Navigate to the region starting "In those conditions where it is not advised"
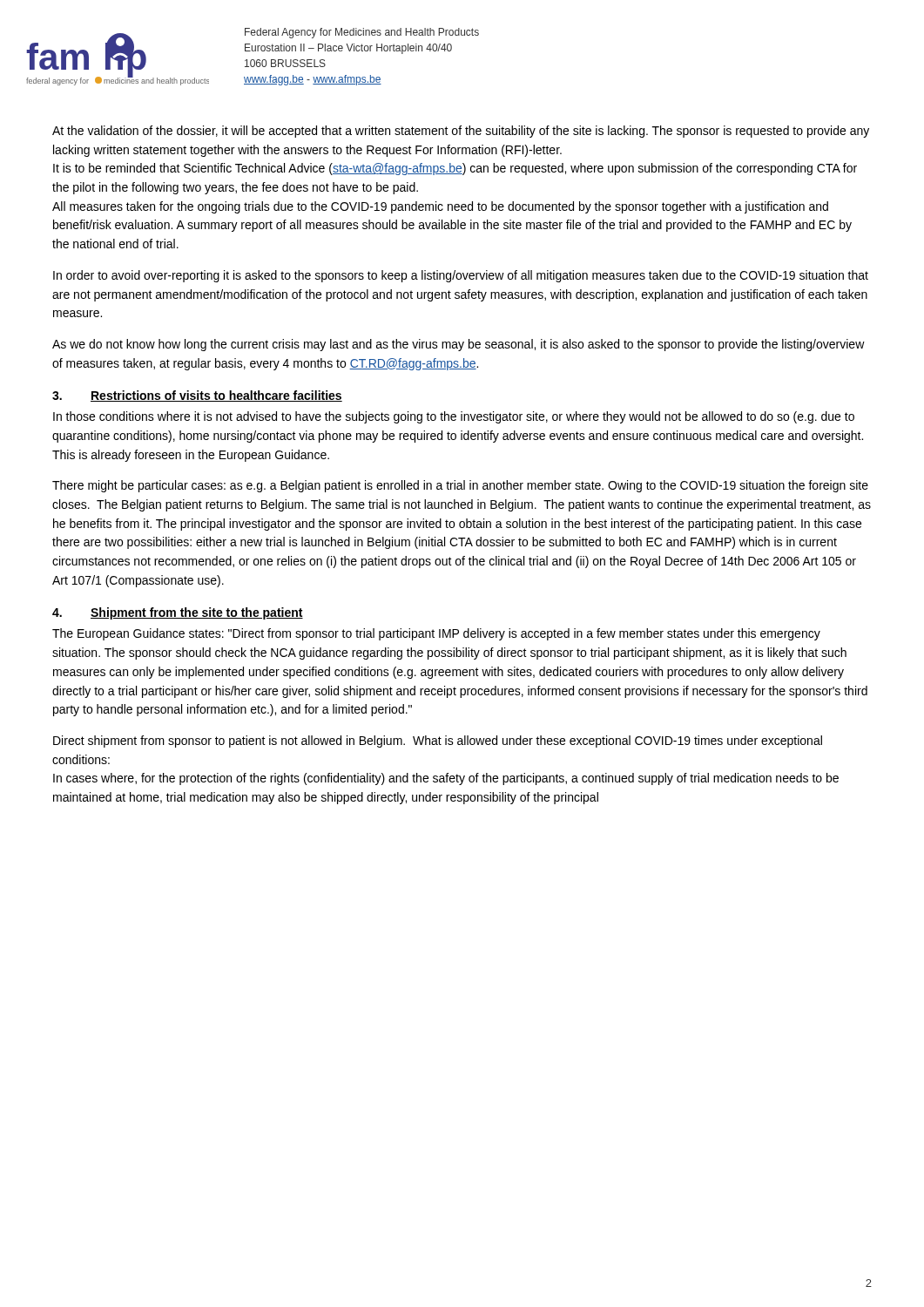The image size is (924, 1307). [x=462, y=436]
